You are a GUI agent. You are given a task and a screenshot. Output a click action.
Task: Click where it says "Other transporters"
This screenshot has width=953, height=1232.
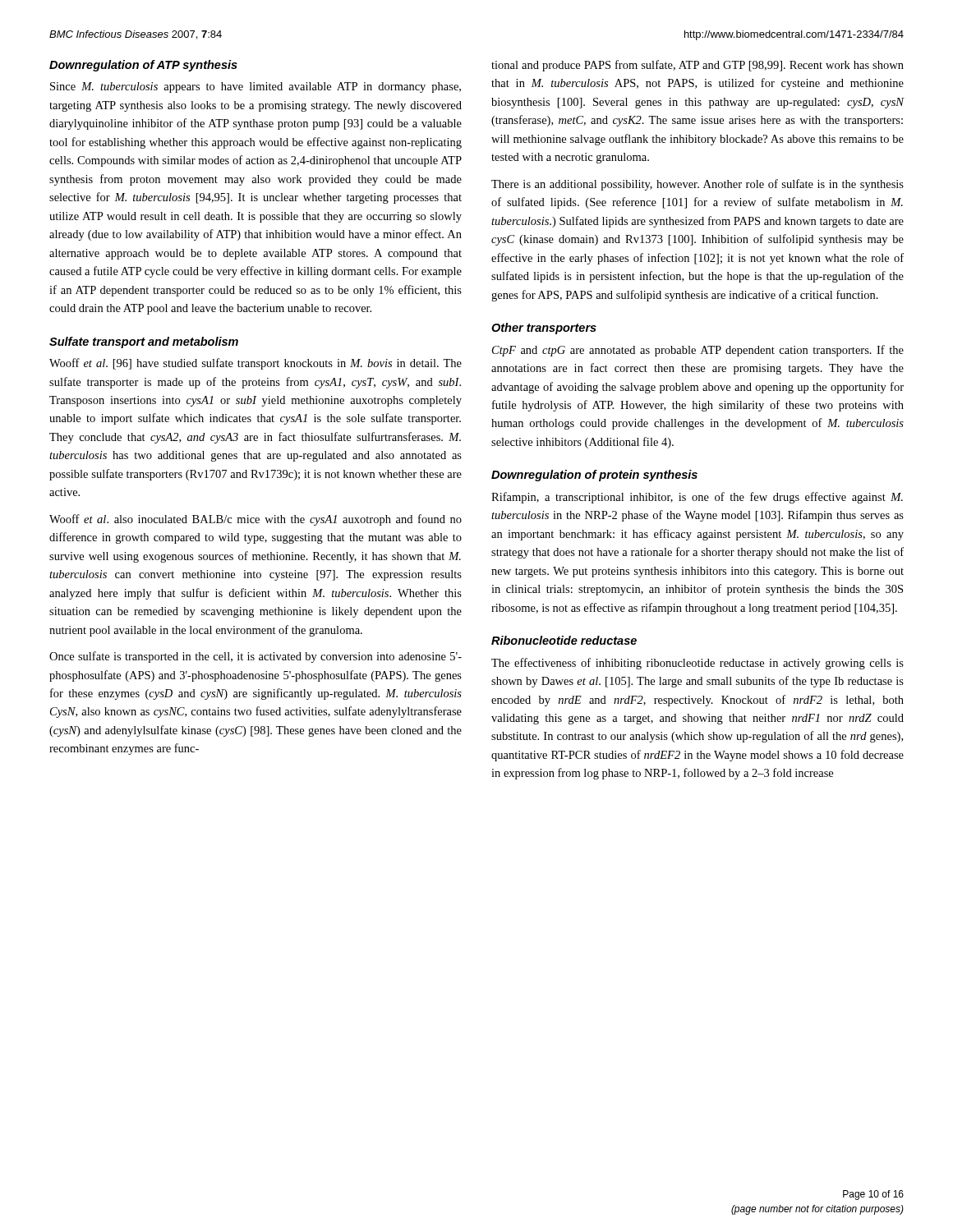point(544,328)
